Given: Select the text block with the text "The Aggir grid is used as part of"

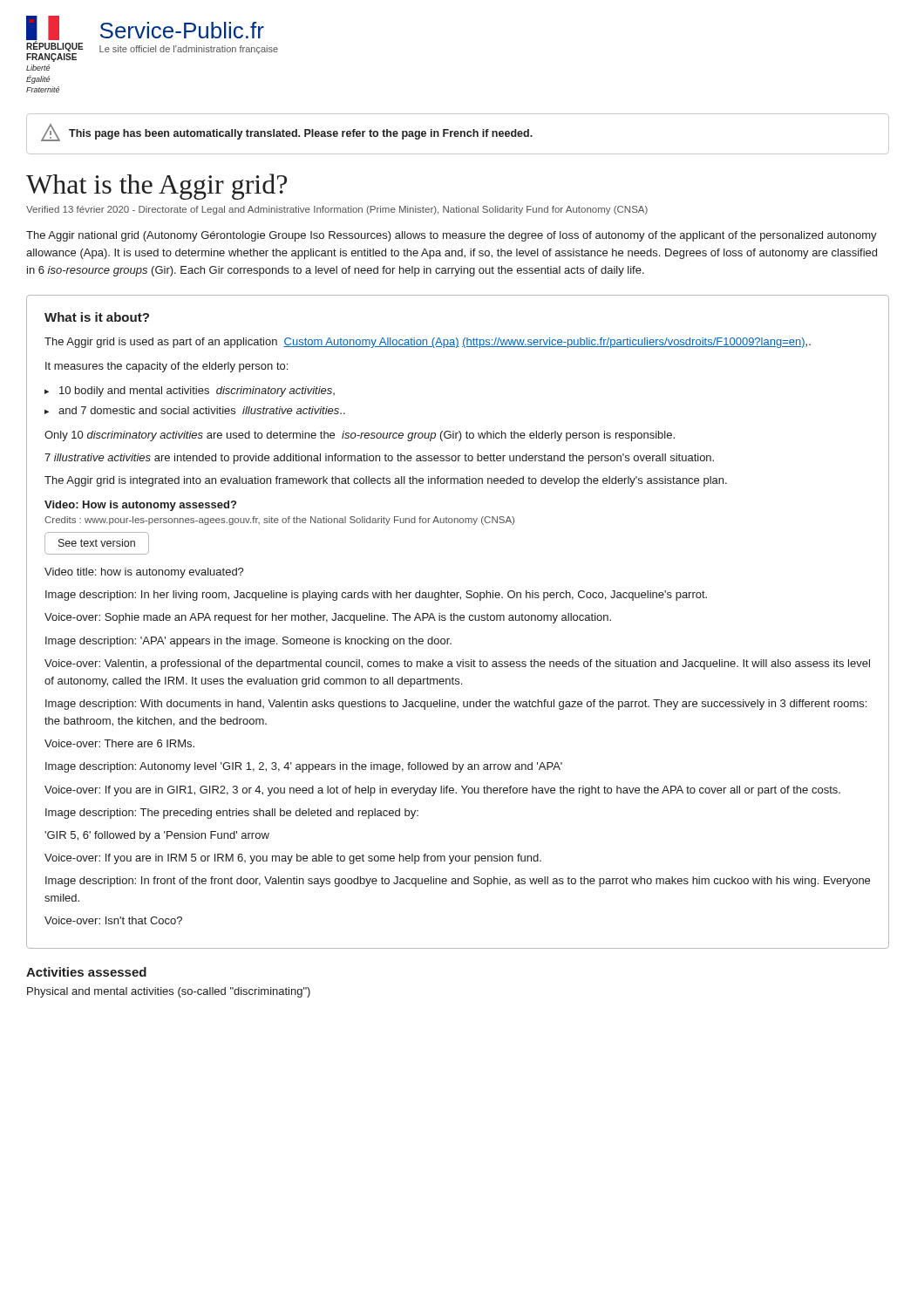Looking at the screenshot, I should pos(428,342).
